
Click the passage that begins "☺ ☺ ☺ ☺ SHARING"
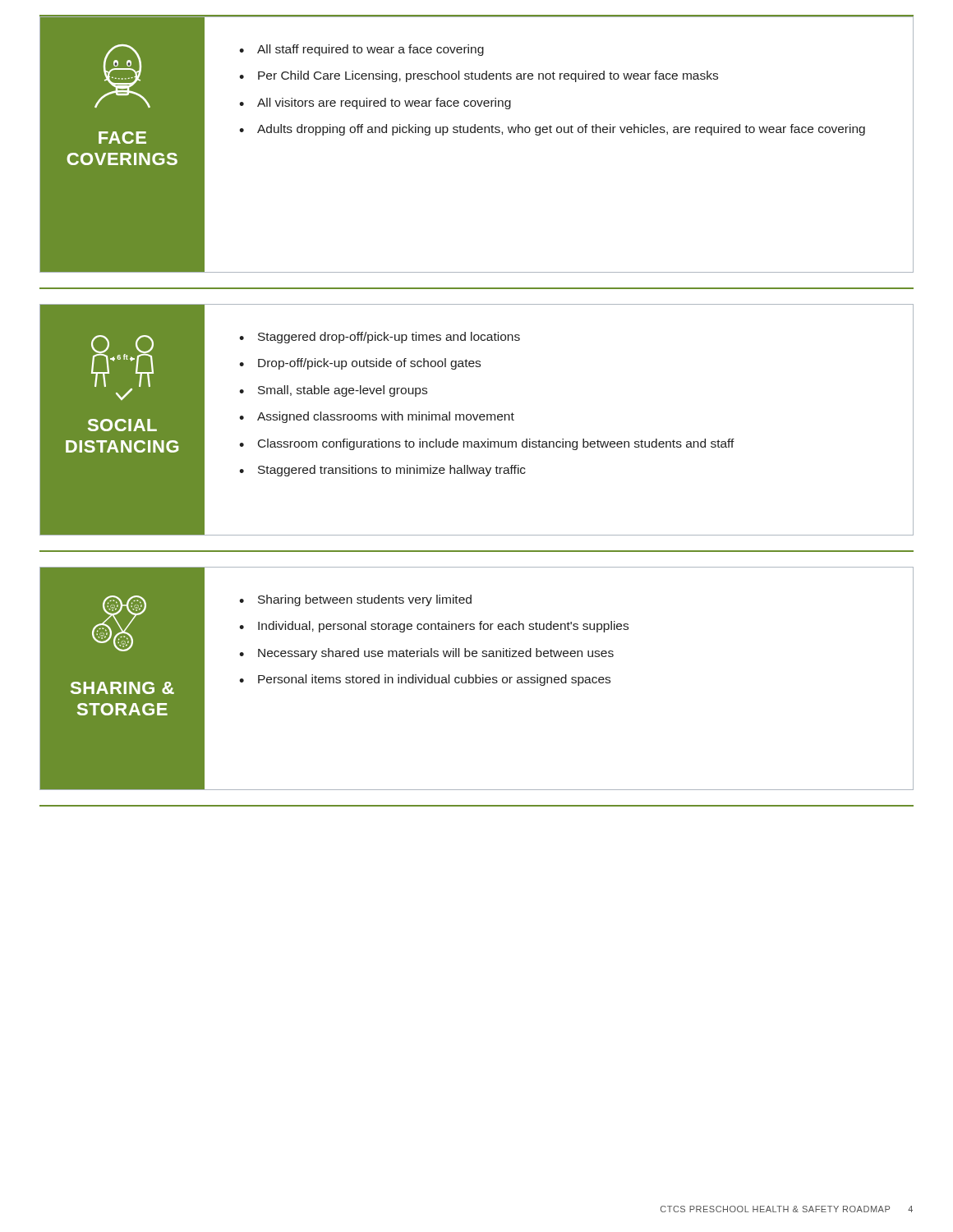(476, 678)
